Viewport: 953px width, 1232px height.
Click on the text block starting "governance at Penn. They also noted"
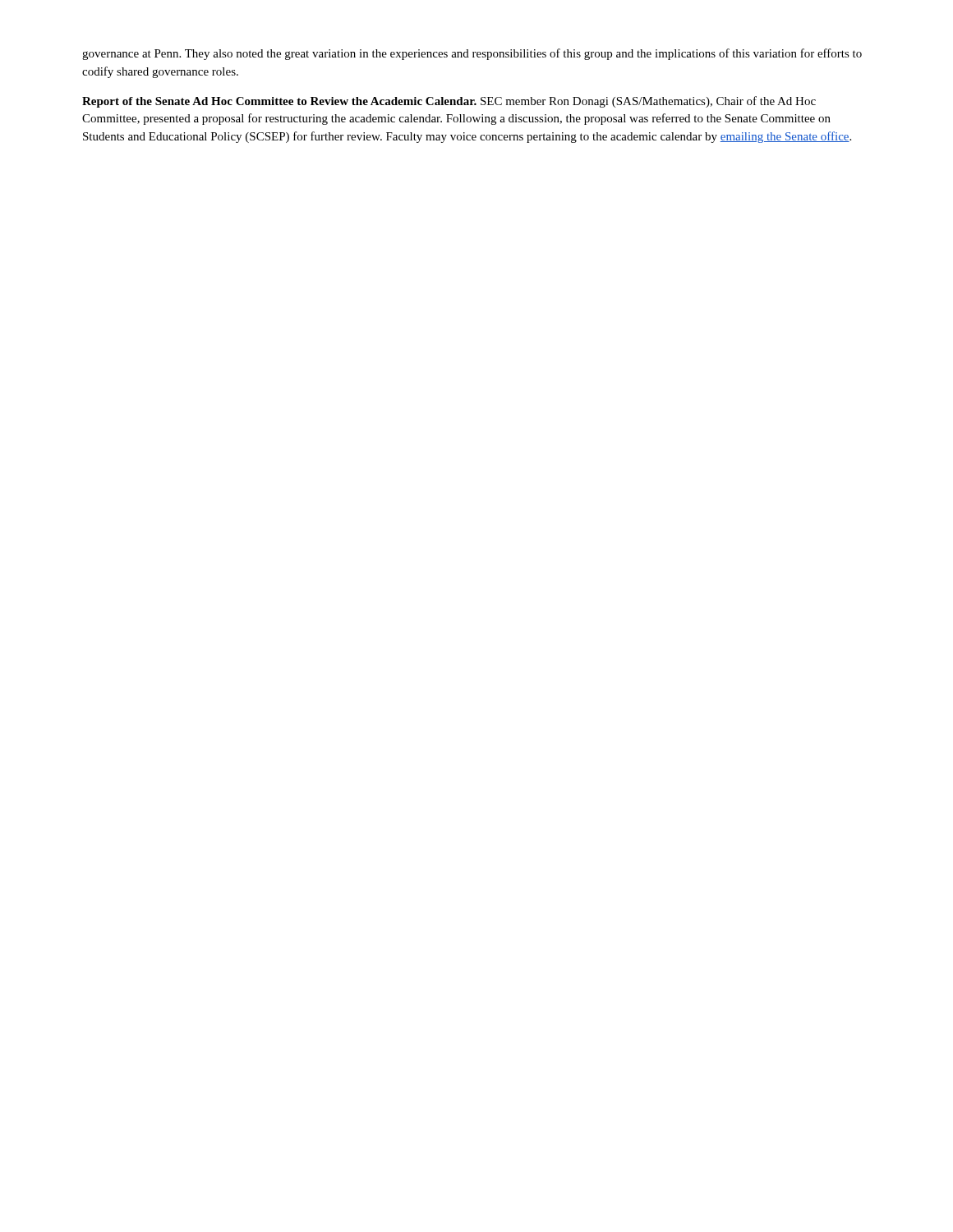(472, 62)
